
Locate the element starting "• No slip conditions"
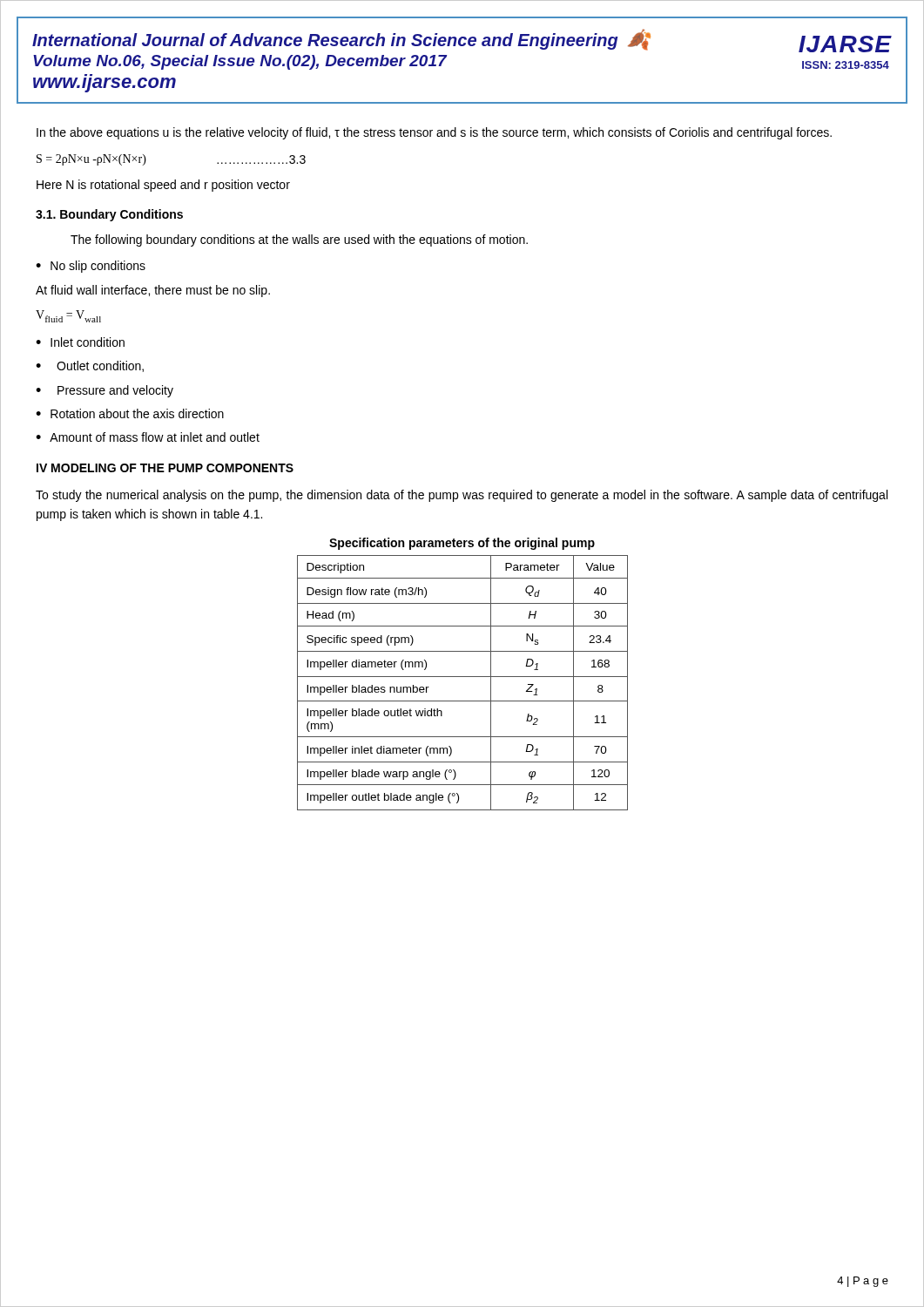tap(91, 266)
